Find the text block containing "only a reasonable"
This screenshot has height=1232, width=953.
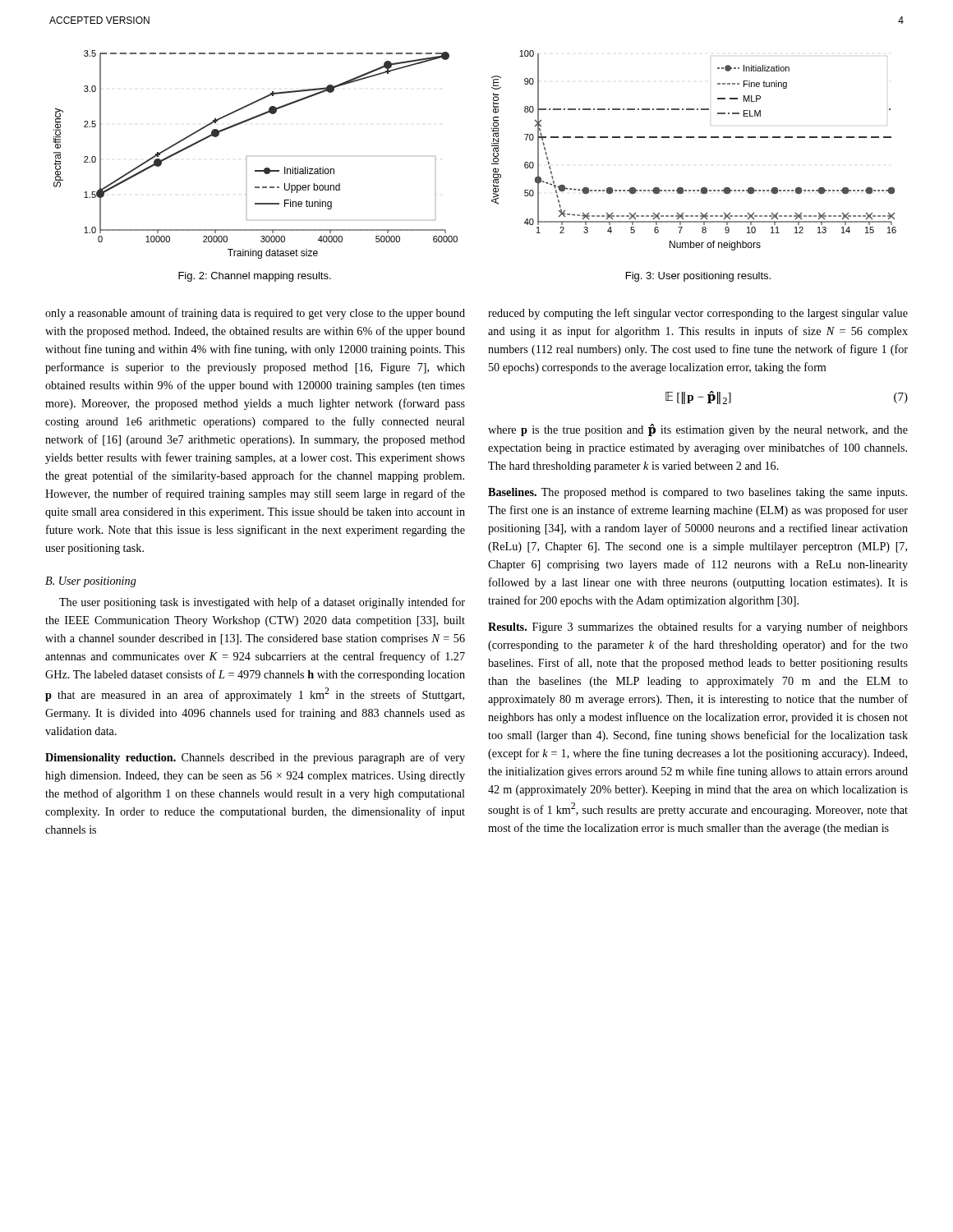(x=255, y=430)
